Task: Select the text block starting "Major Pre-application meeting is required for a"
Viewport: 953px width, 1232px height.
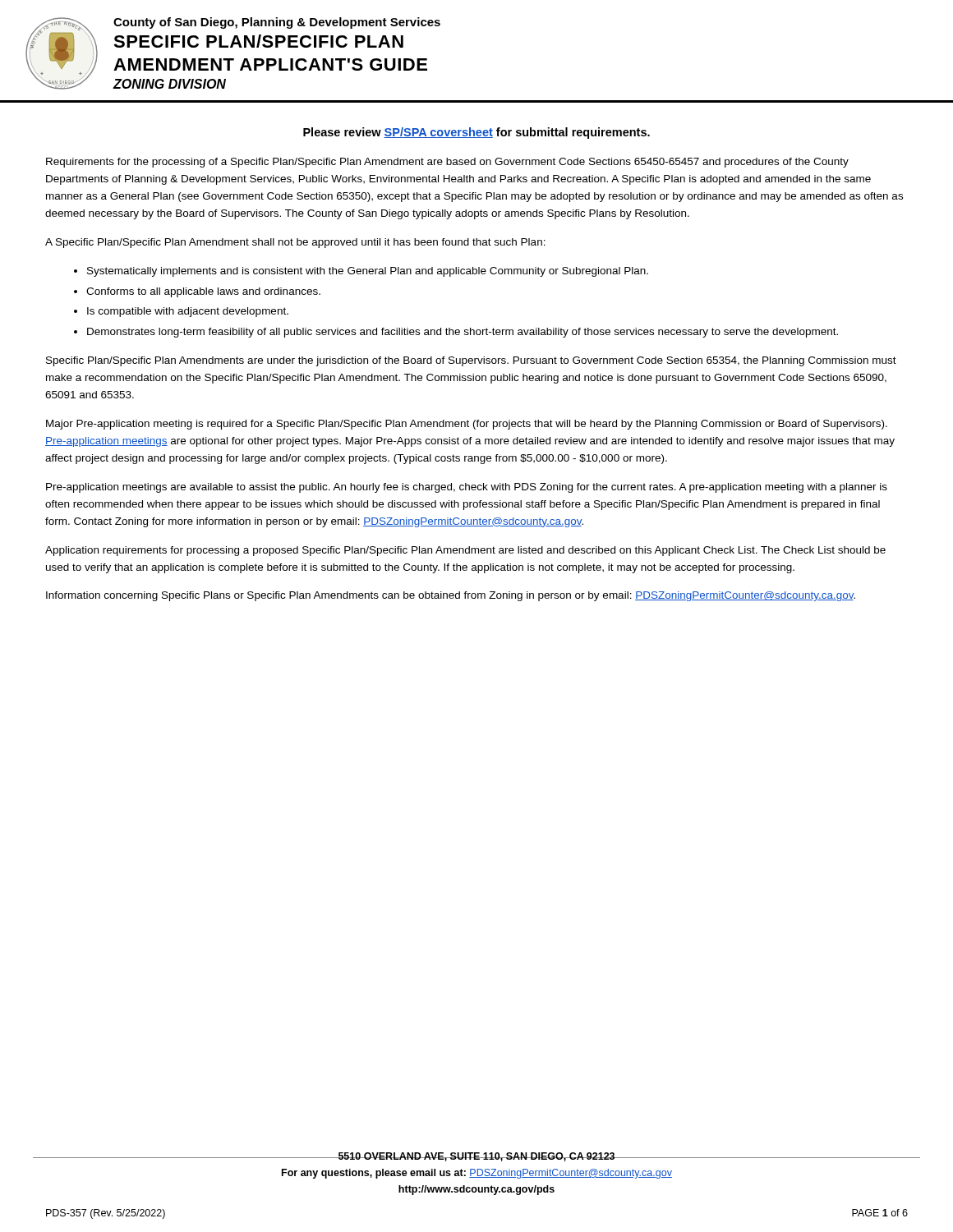Action: (470, 441)
